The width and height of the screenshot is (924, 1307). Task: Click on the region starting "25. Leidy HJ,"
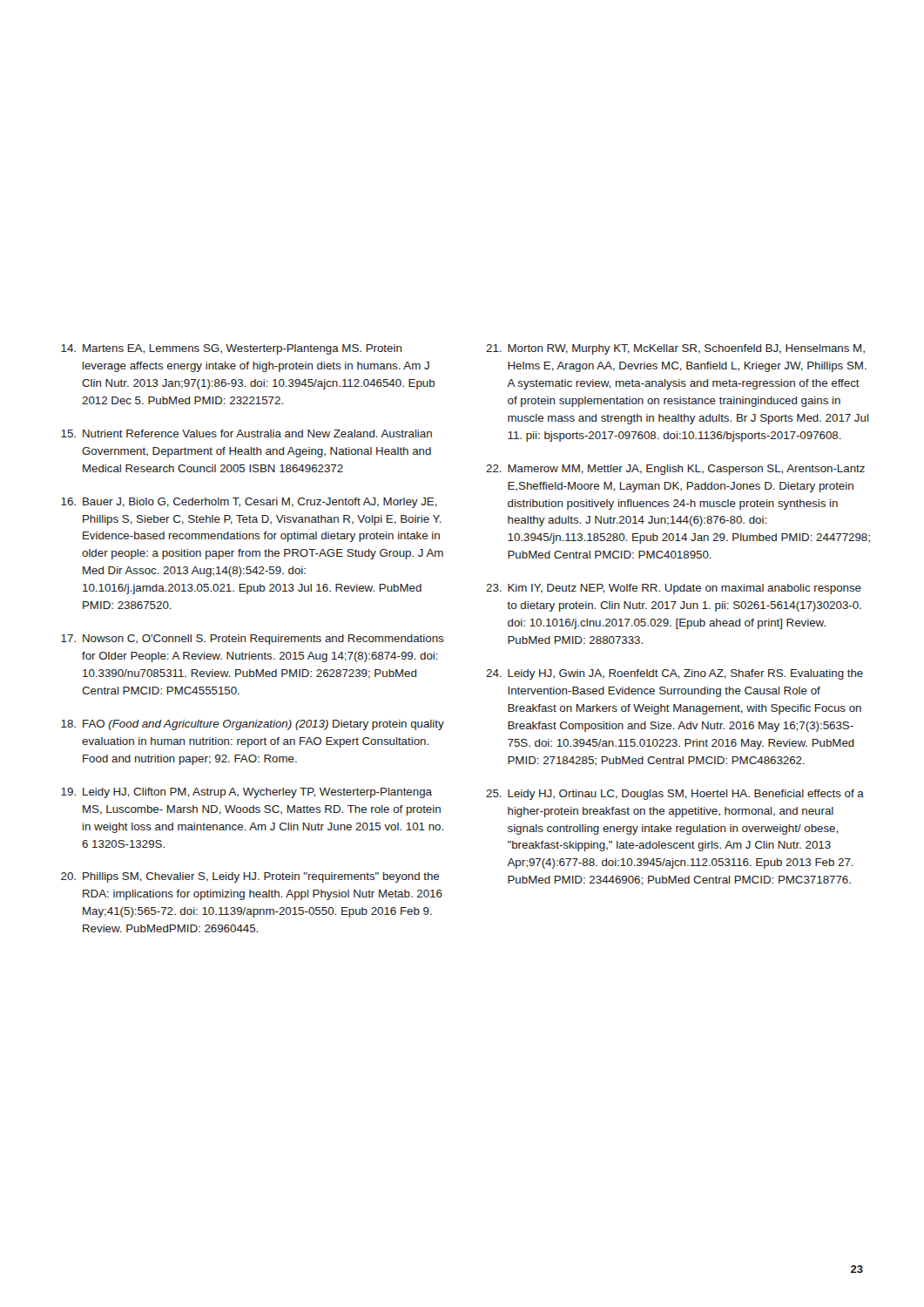tap(675, 837)
